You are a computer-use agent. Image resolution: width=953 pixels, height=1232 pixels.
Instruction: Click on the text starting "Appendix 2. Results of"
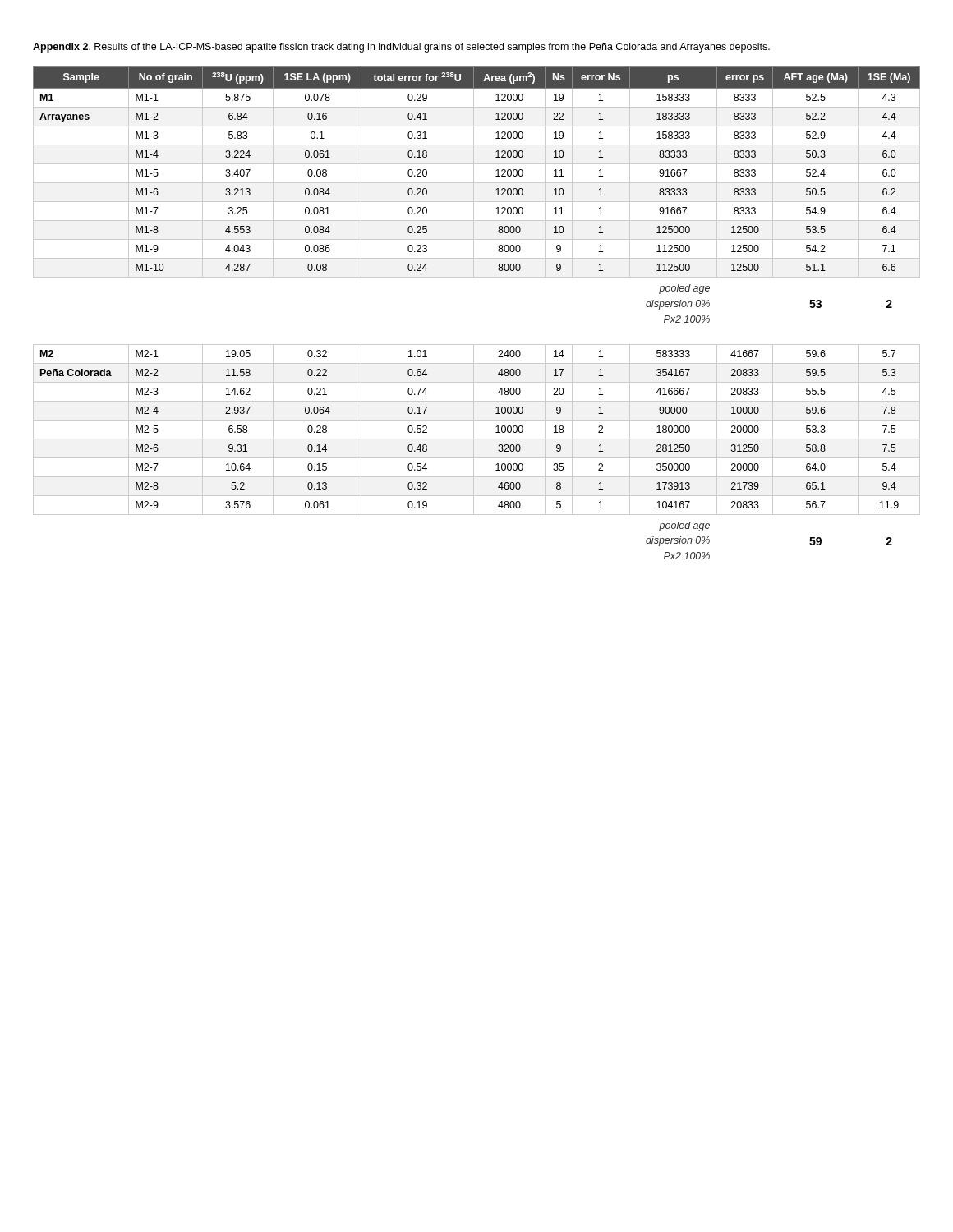(x=402, y=47)
